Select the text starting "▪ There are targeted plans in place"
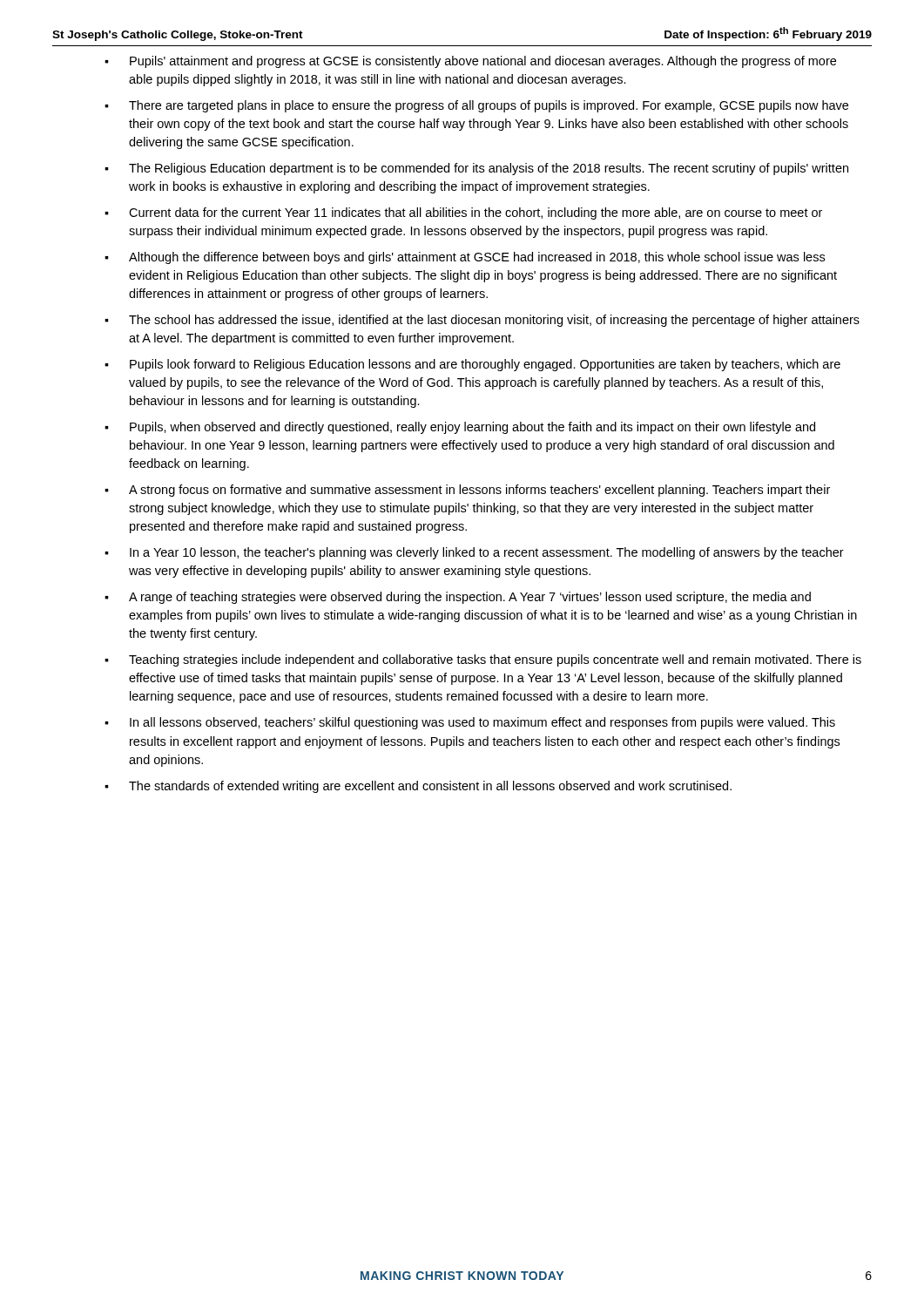Viewport: 924px width, 1307px height. pos(488,124)
